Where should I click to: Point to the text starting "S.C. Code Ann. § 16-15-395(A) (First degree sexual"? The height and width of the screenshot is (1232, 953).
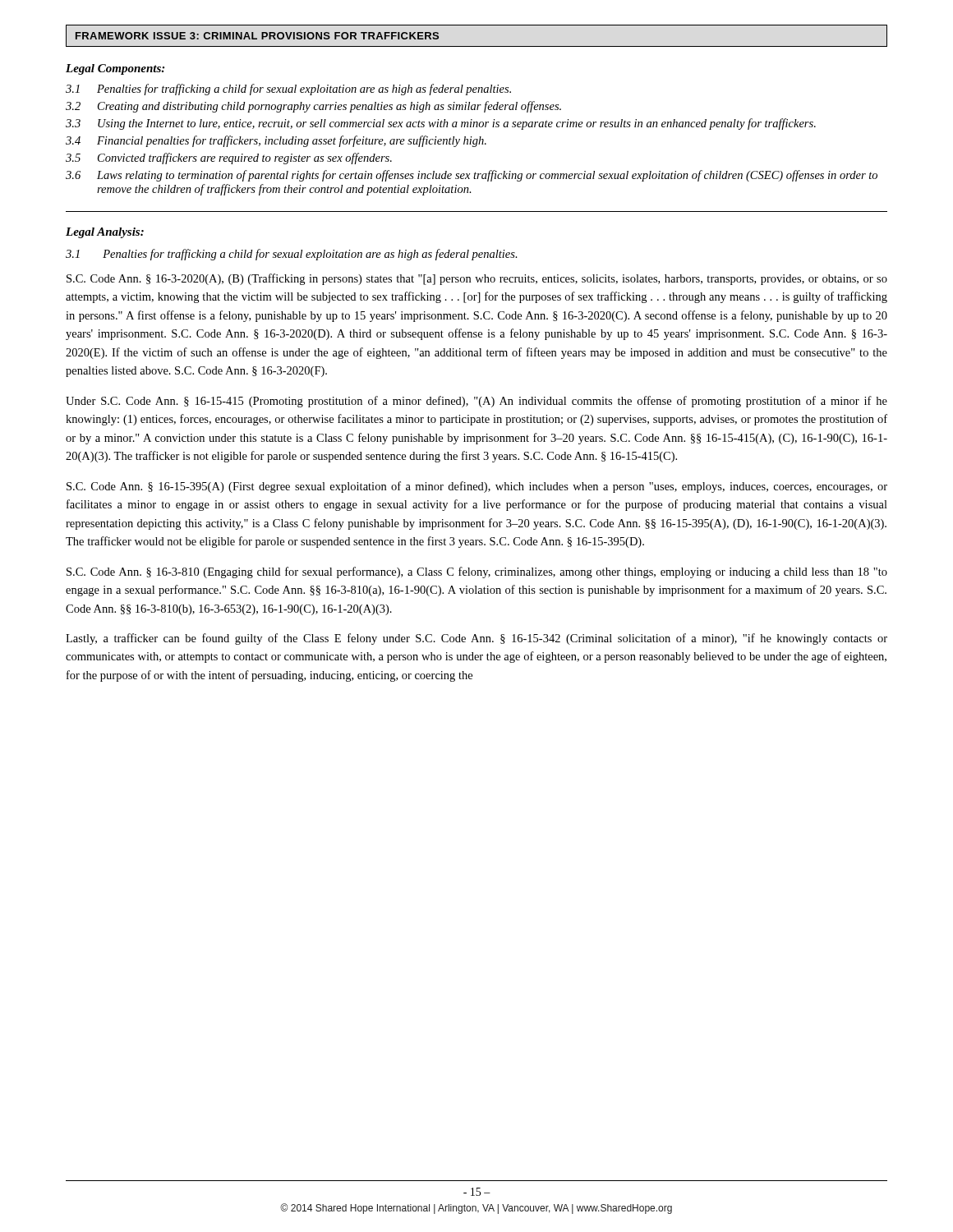(x=476, y=514)
